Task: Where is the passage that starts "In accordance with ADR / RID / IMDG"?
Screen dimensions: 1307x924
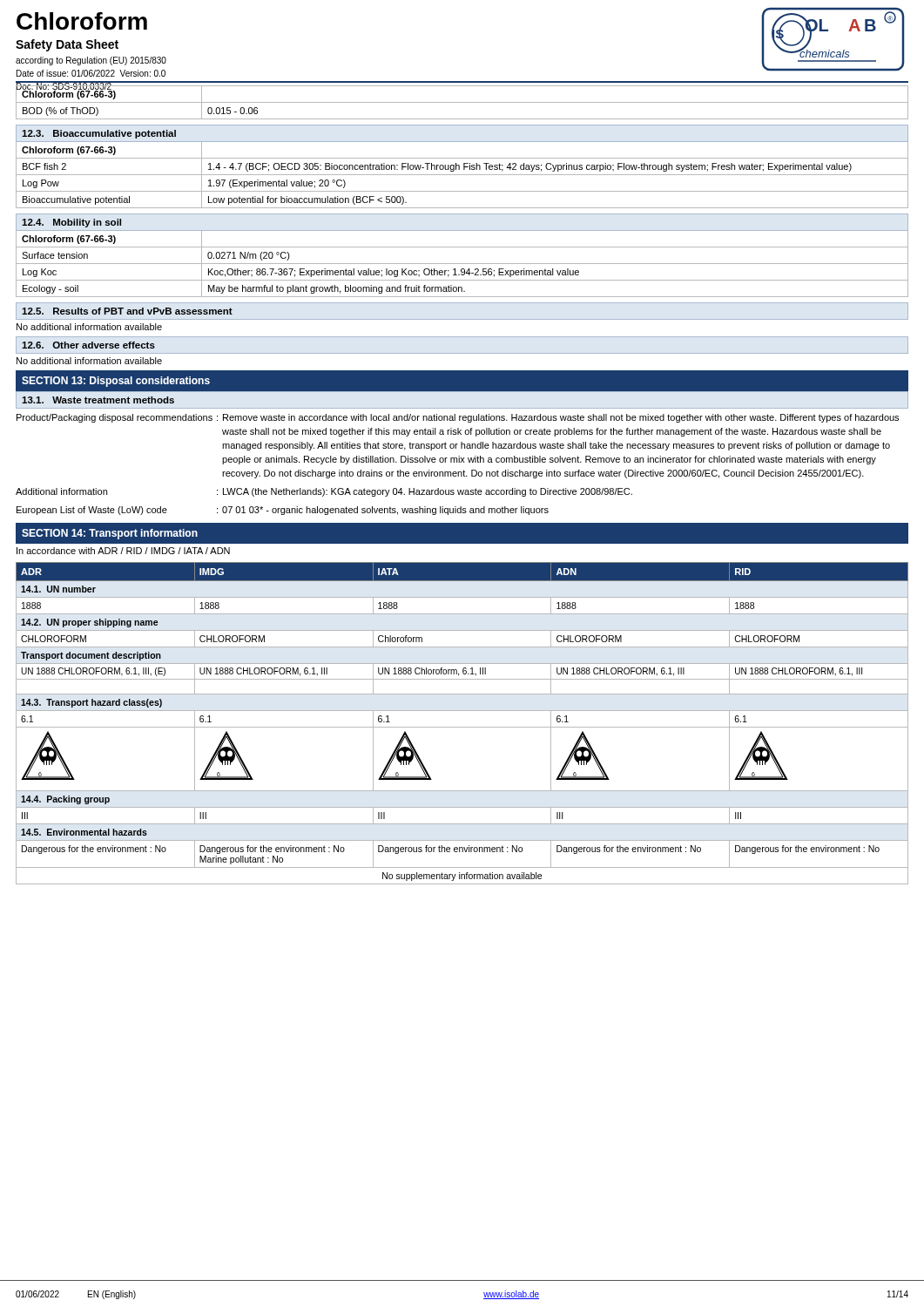Action: point(123,550)
